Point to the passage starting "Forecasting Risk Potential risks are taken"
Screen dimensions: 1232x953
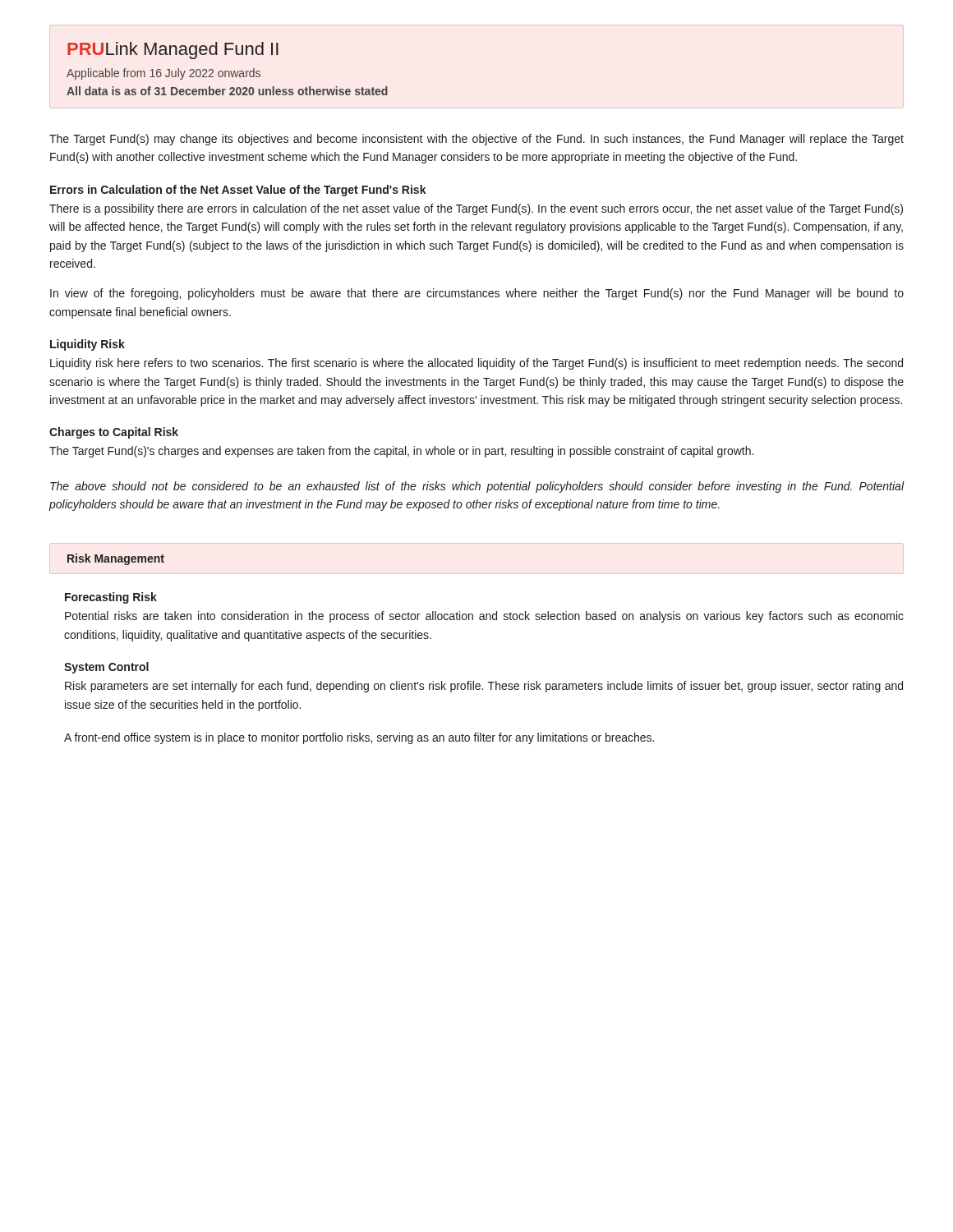point(484,617)
